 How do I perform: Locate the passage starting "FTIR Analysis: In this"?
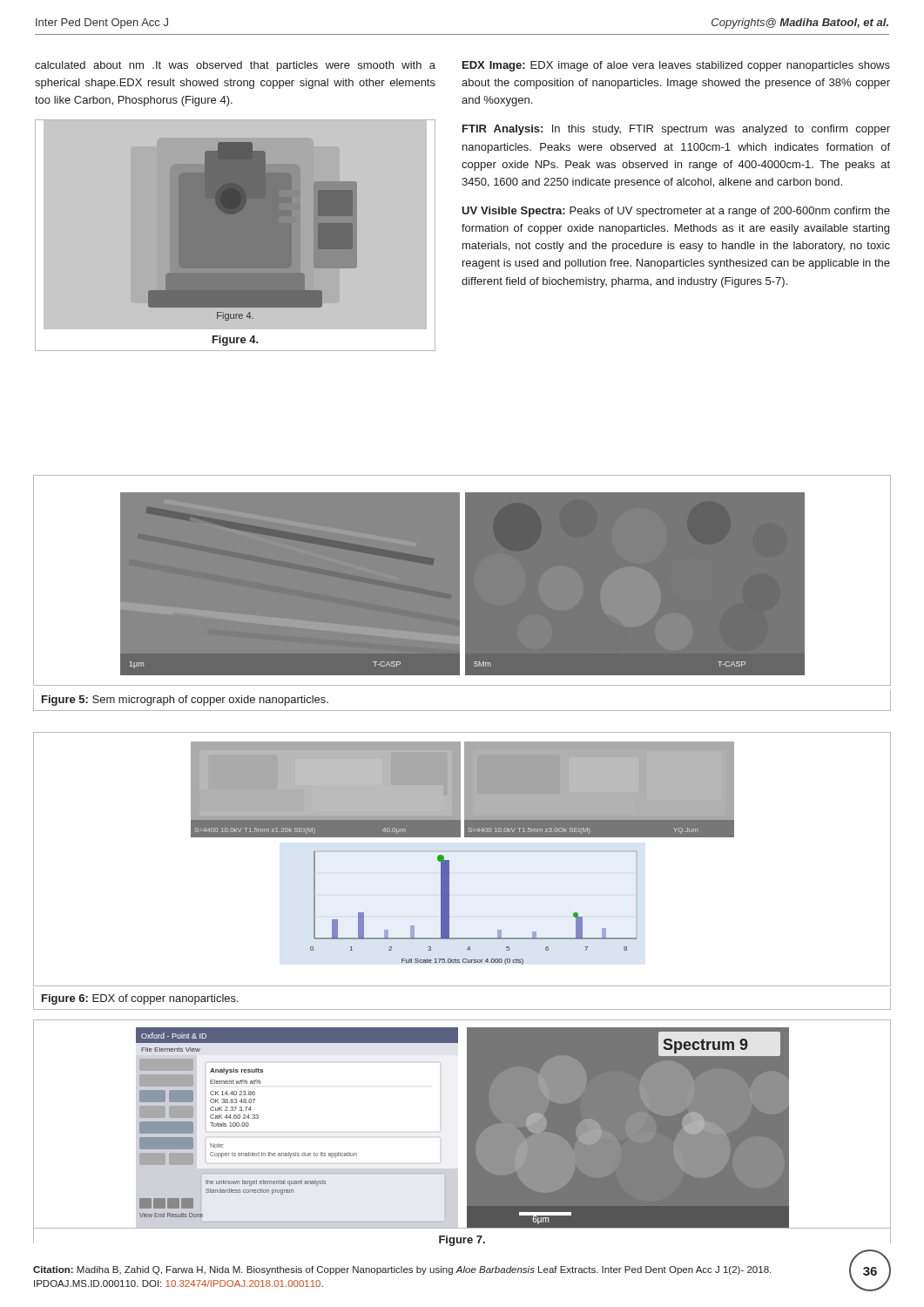point(676,155)
